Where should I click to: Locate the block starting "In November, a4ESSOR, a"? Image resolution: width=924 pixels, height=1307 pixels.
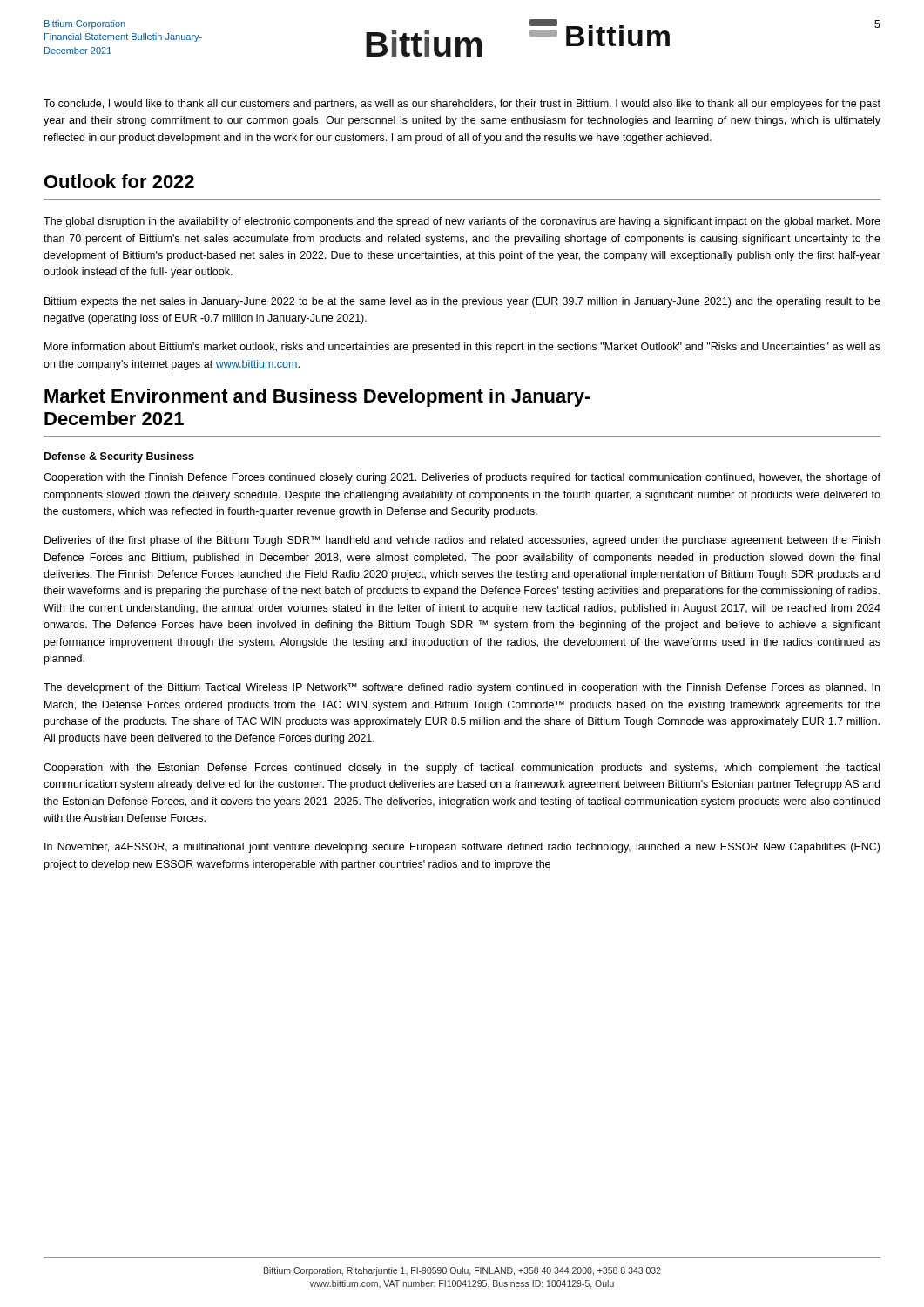click(462, 856)
